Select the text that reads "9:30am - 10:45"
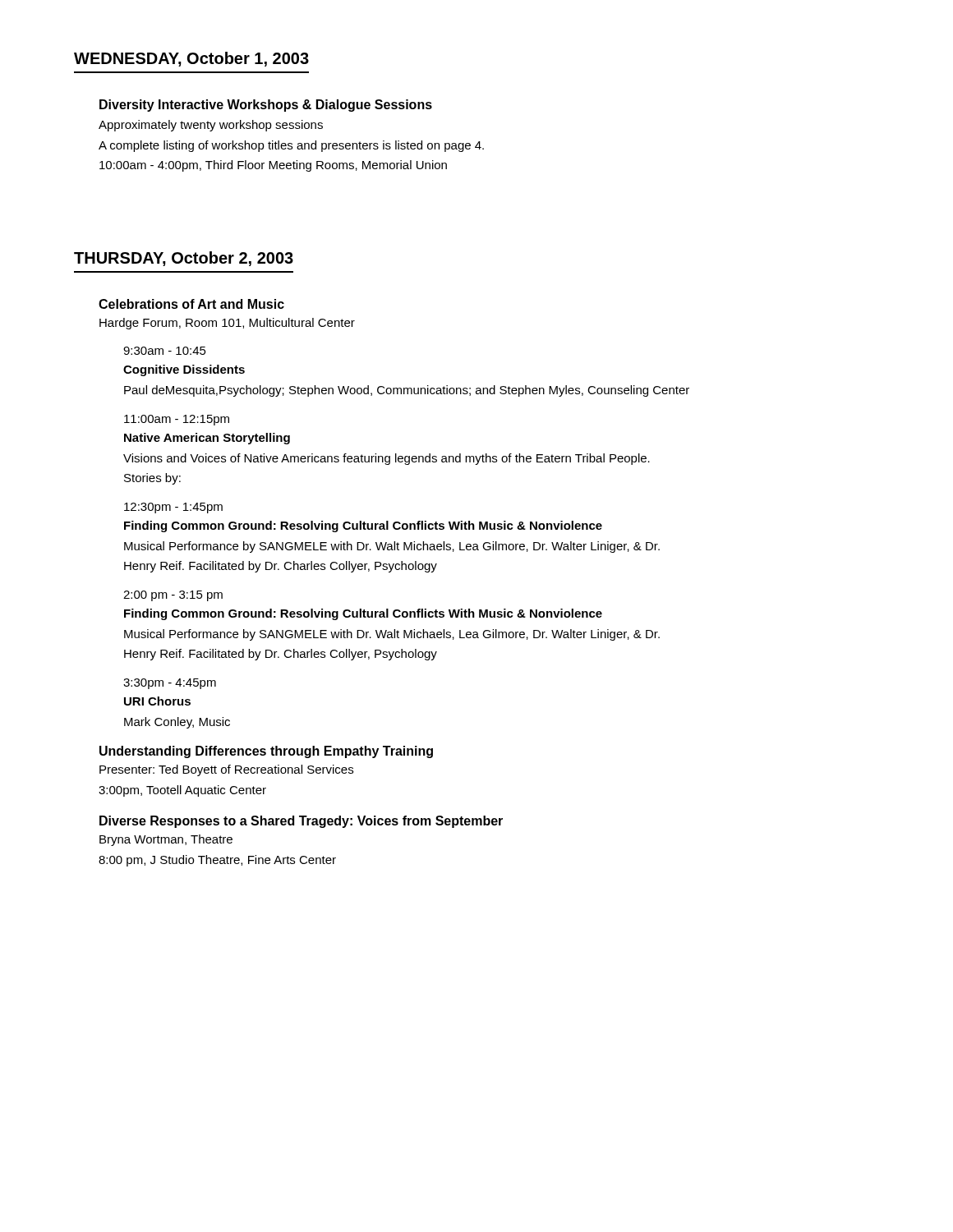953x1232 pixels. 165,351
